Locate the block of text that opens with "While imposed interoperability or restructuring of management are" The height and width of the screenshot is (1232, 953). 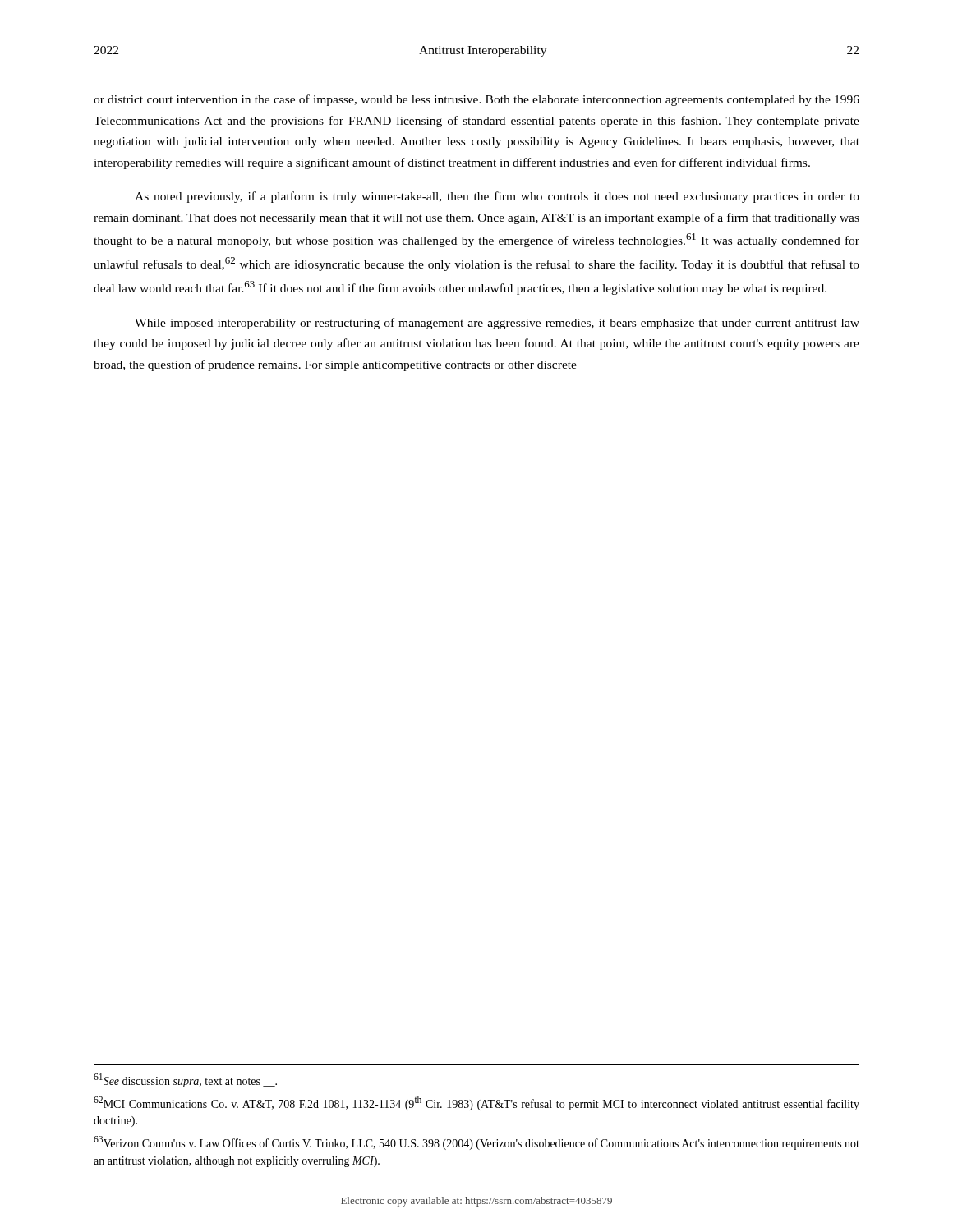tap(476, 343)
